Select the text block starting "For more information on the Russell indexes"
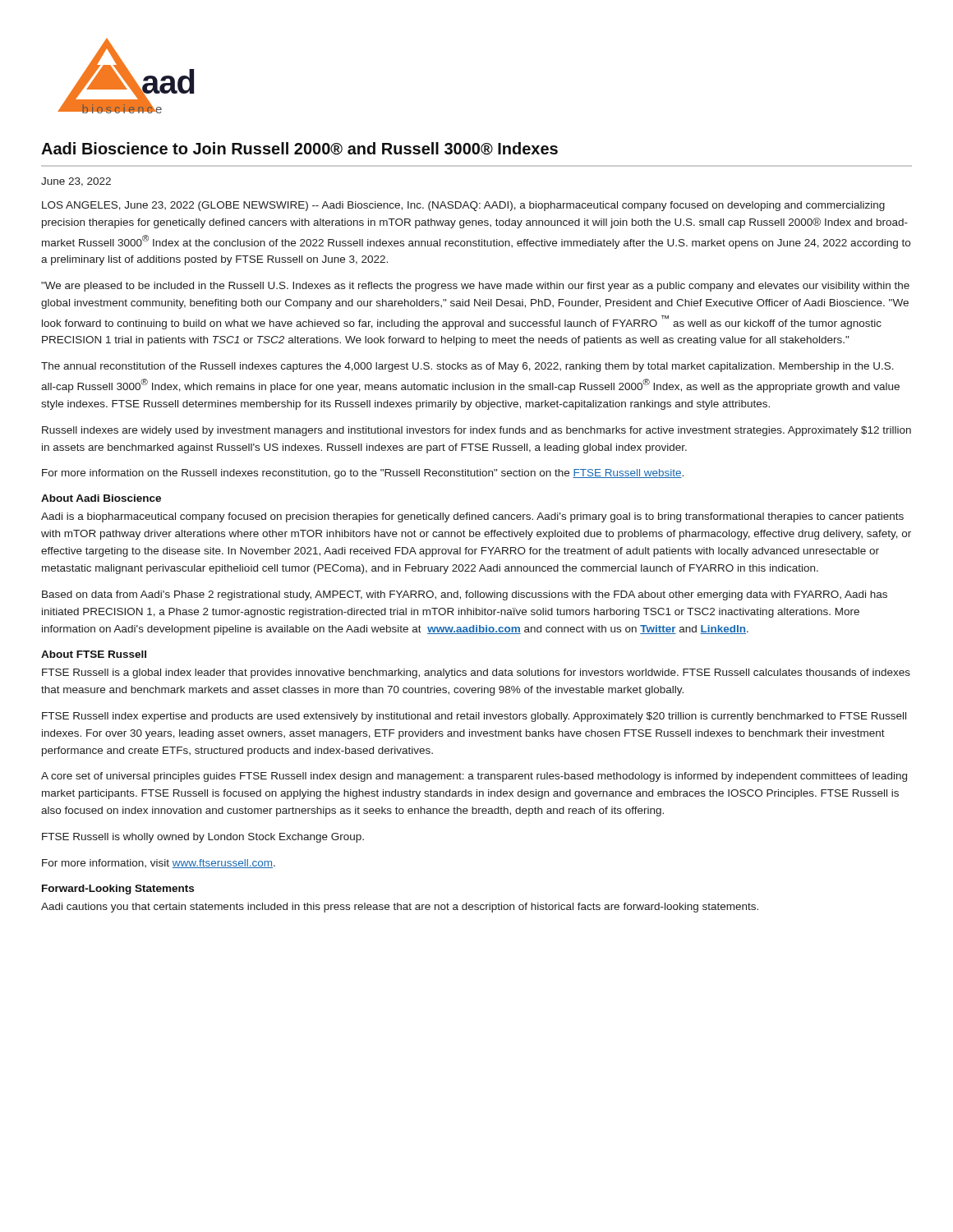The image size is (953, 1232). (363, 473)
